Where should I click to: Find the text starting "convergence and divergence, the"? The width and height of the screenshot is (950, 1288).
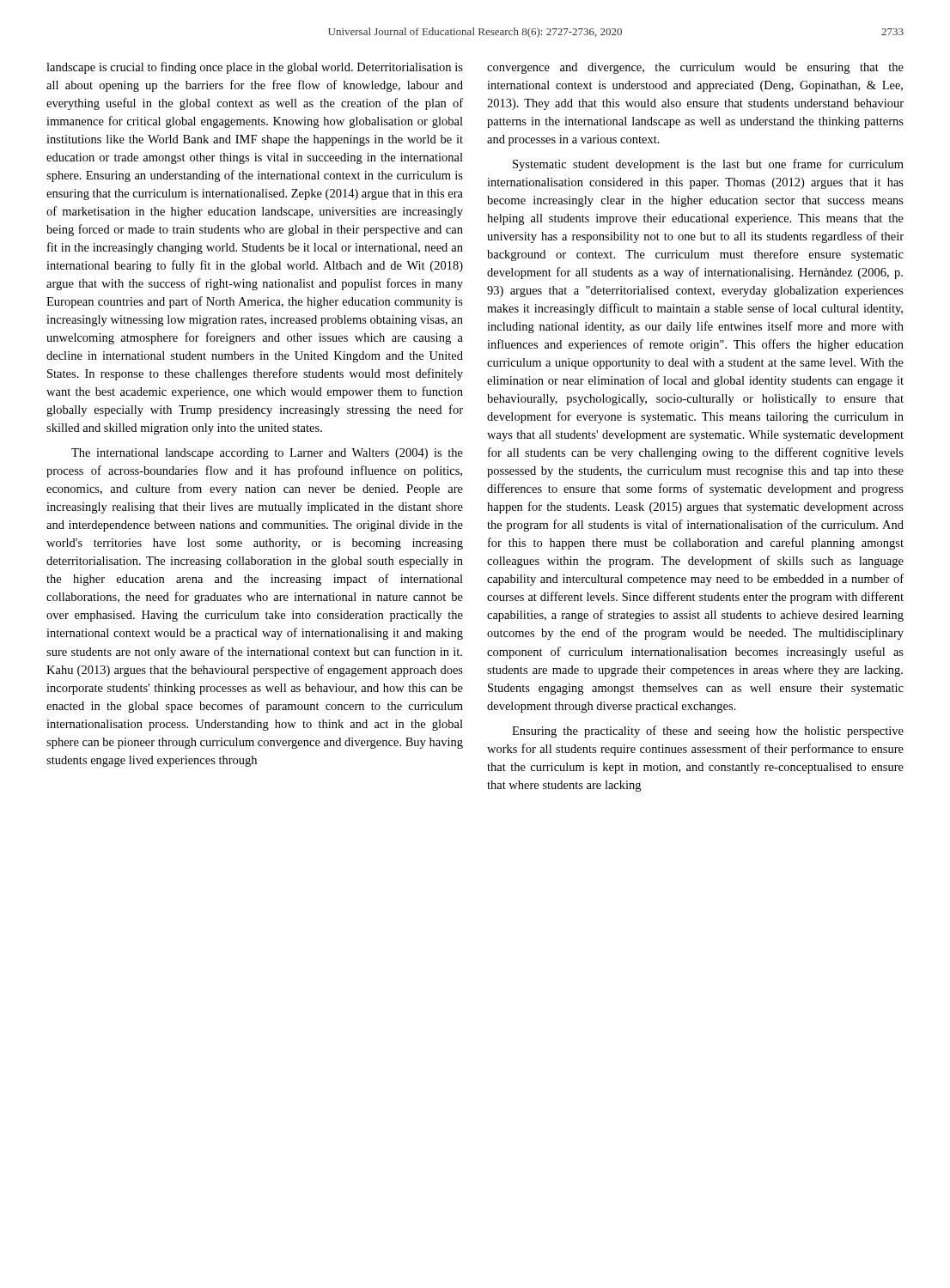point(695,103)
